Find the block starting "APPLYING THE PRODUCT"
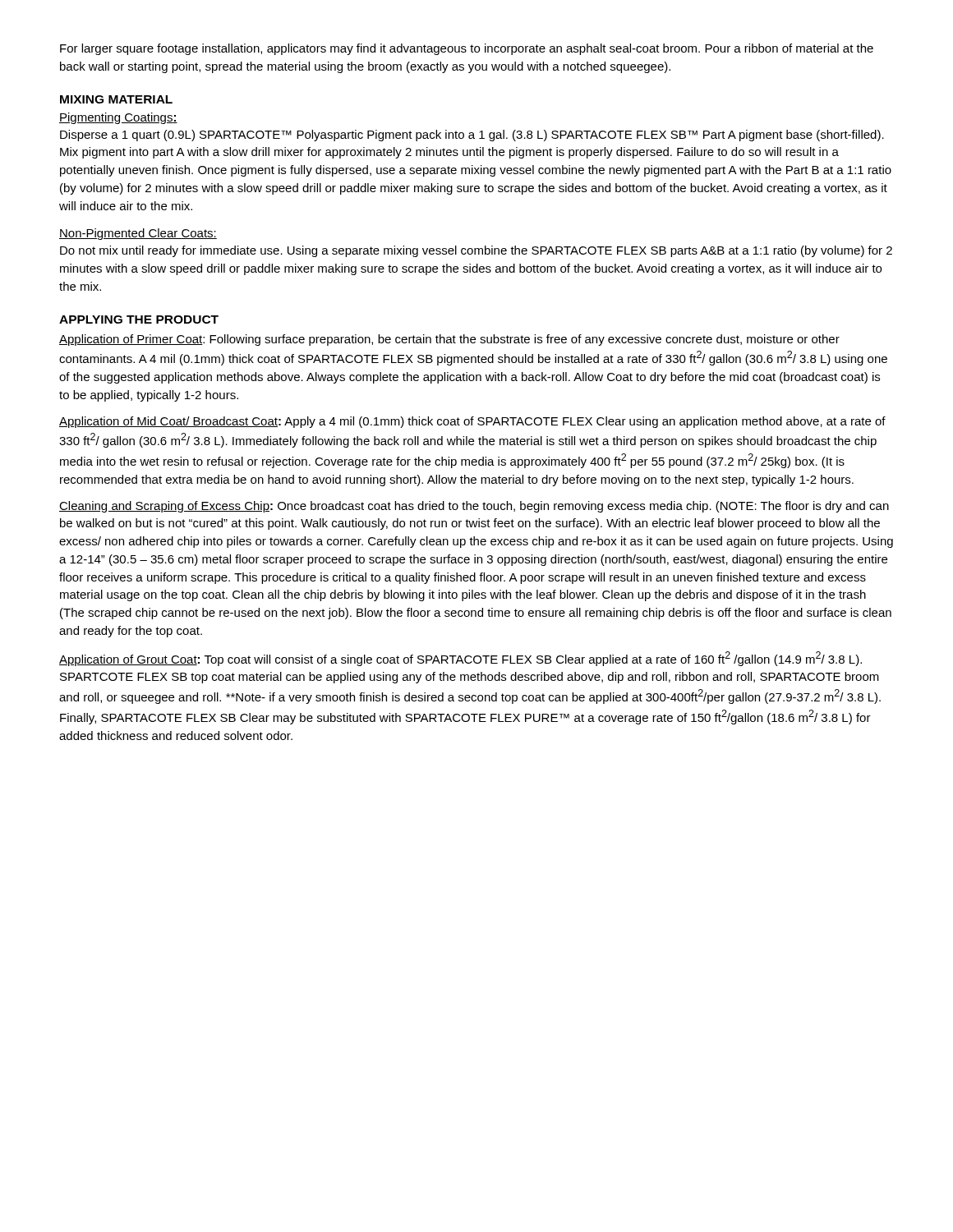953x1232 pixels. pos(139,319)
